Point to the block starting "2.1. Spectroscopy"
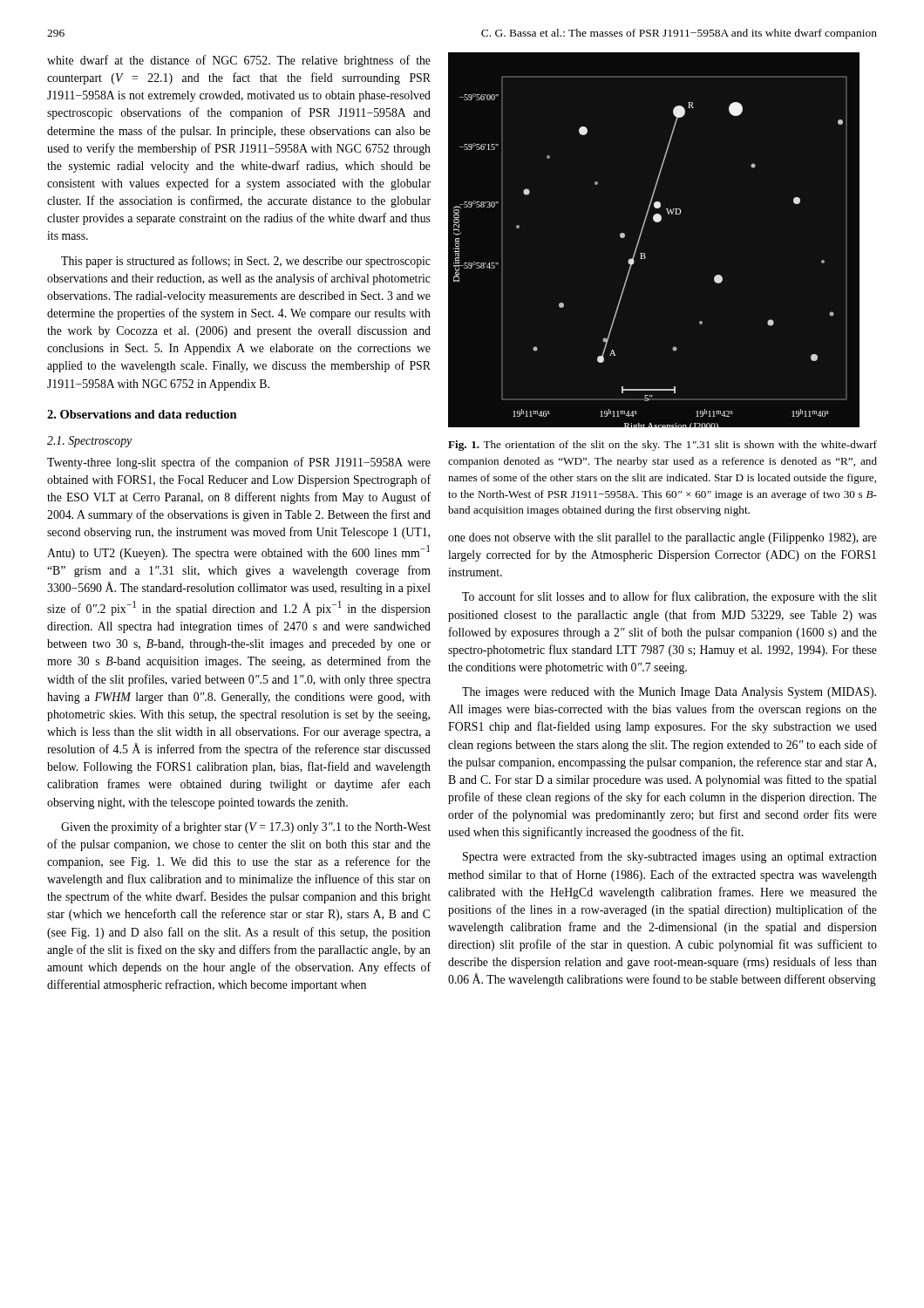 click(89, 441)
